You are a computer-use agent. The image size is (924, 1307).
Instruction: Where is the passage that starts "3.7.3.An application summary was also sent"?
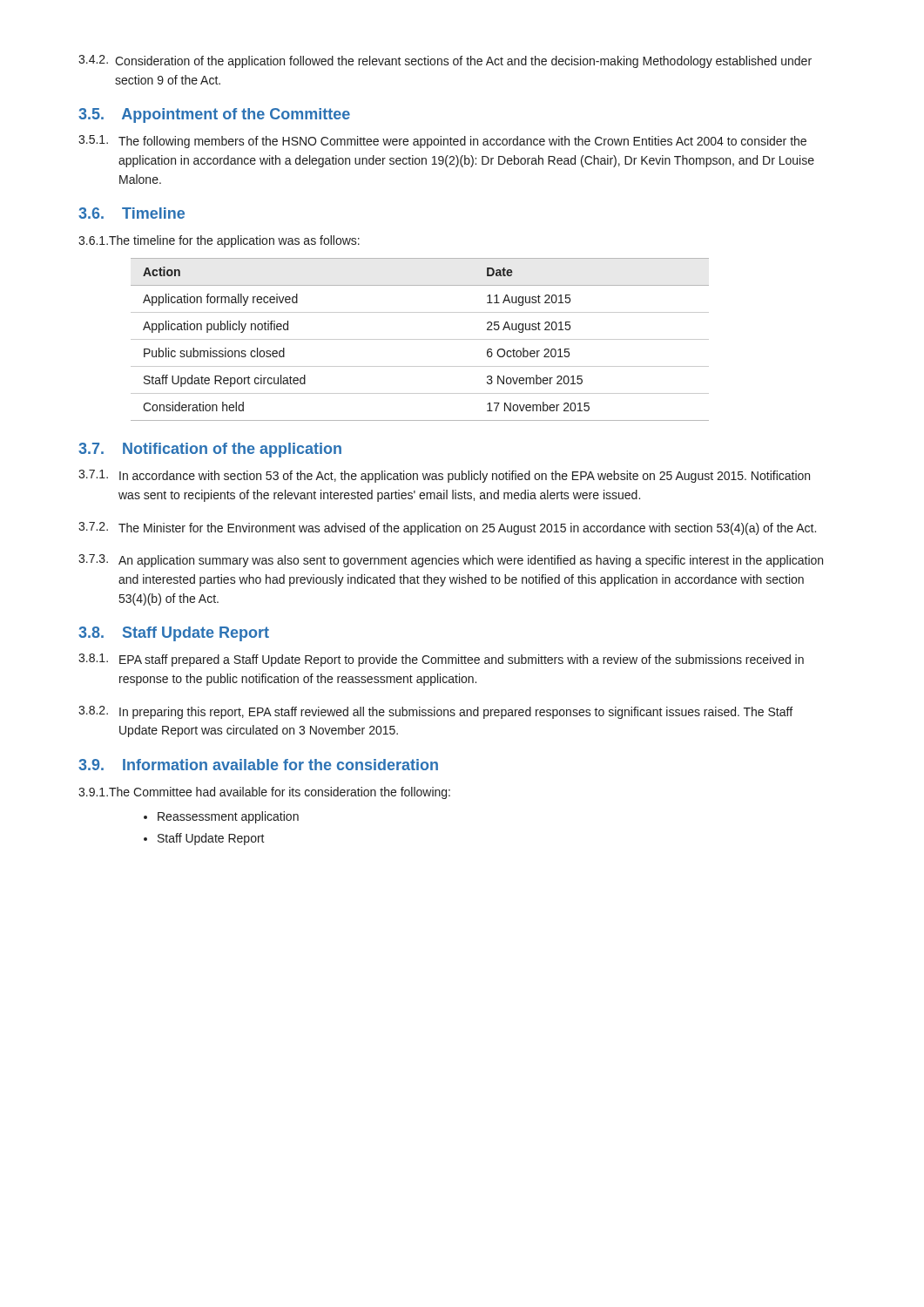point(454,580)
